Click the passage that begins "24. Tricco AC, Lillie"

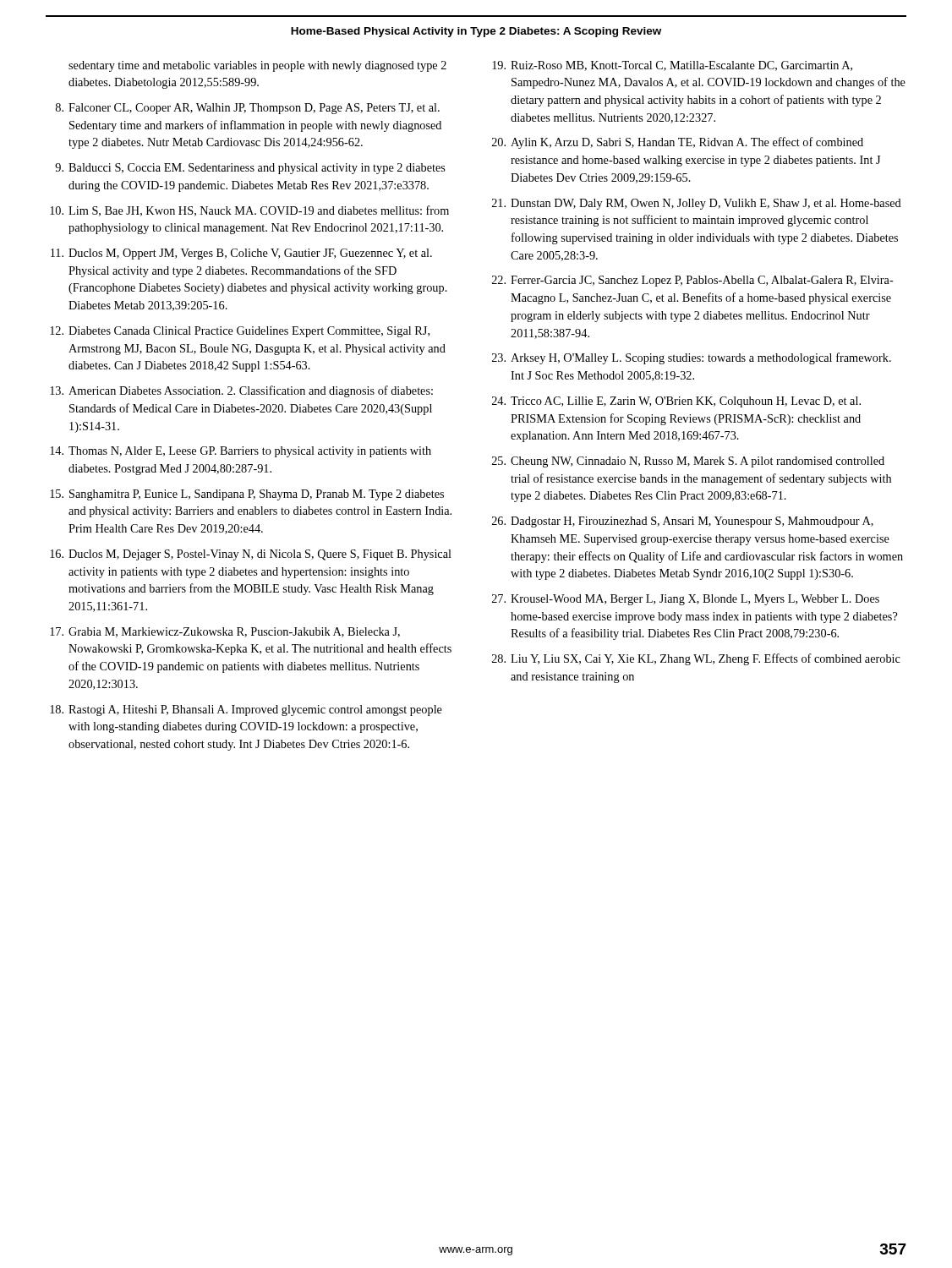click(697, 418)
